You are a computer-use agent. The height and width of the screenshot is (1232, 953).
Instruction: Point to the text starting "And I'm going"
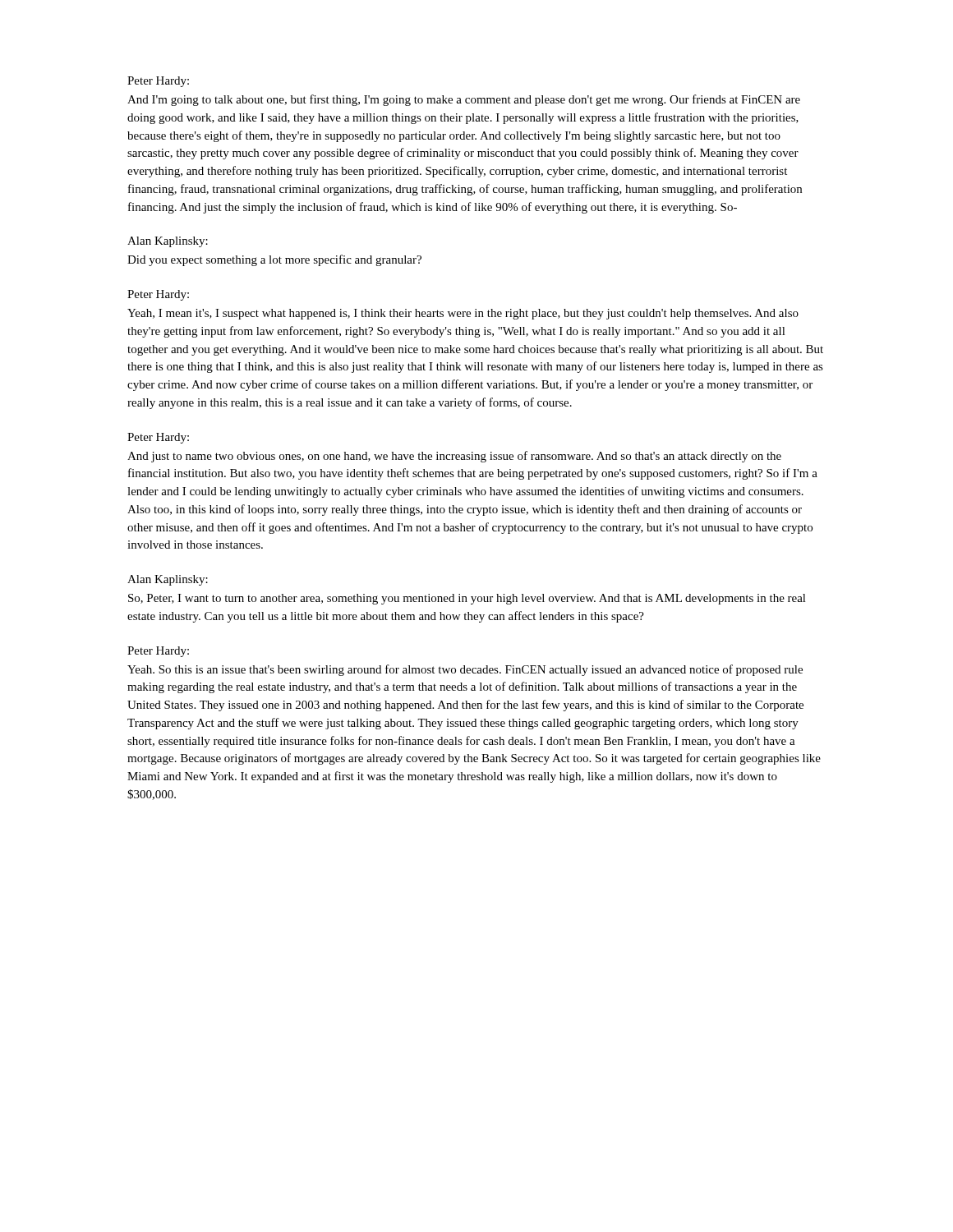point(465,153)
